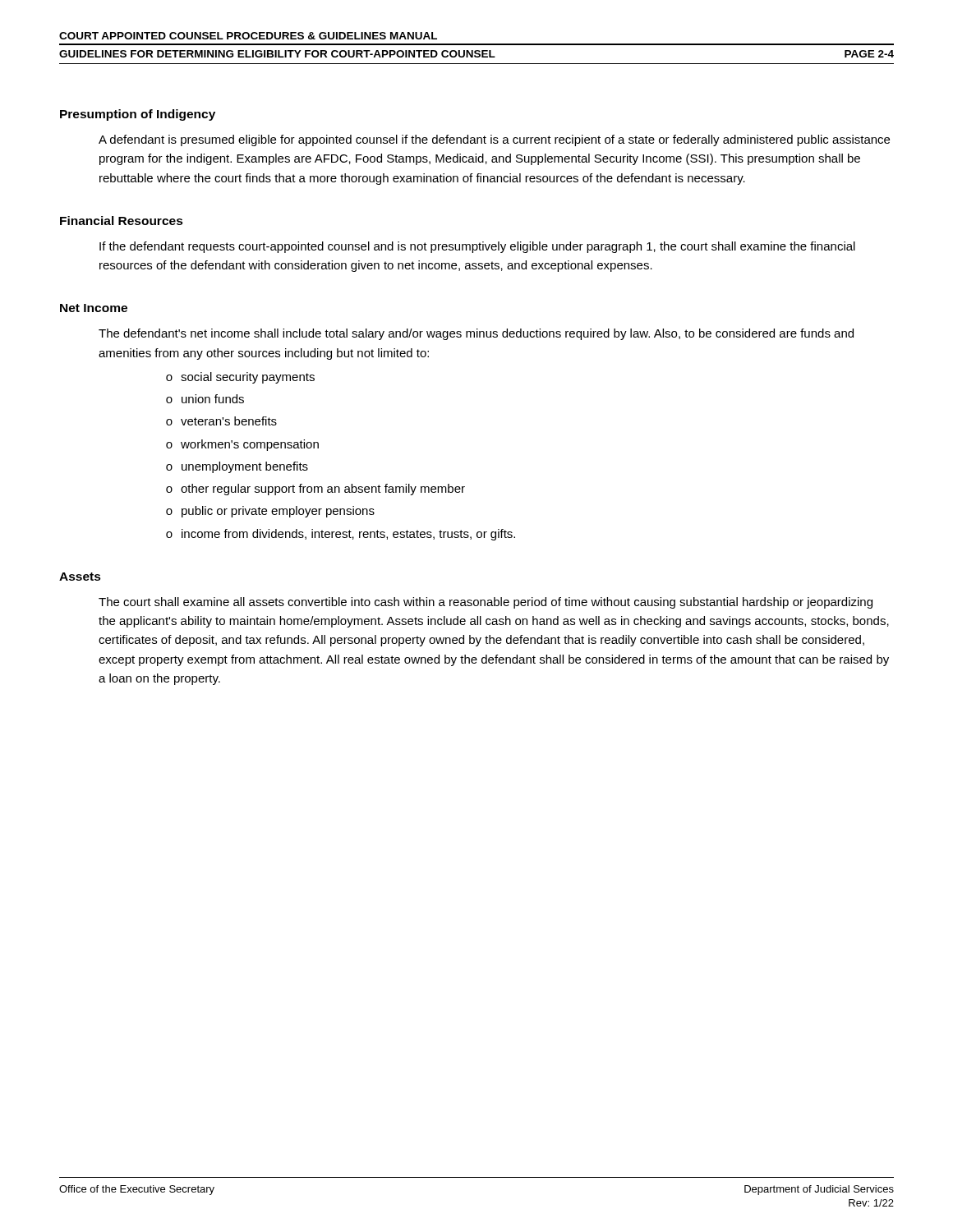Viewport: 953px width, 1232px height.
Task: Find the block on this page that starts "If the defendant"
Action: [x=477, y=255]
